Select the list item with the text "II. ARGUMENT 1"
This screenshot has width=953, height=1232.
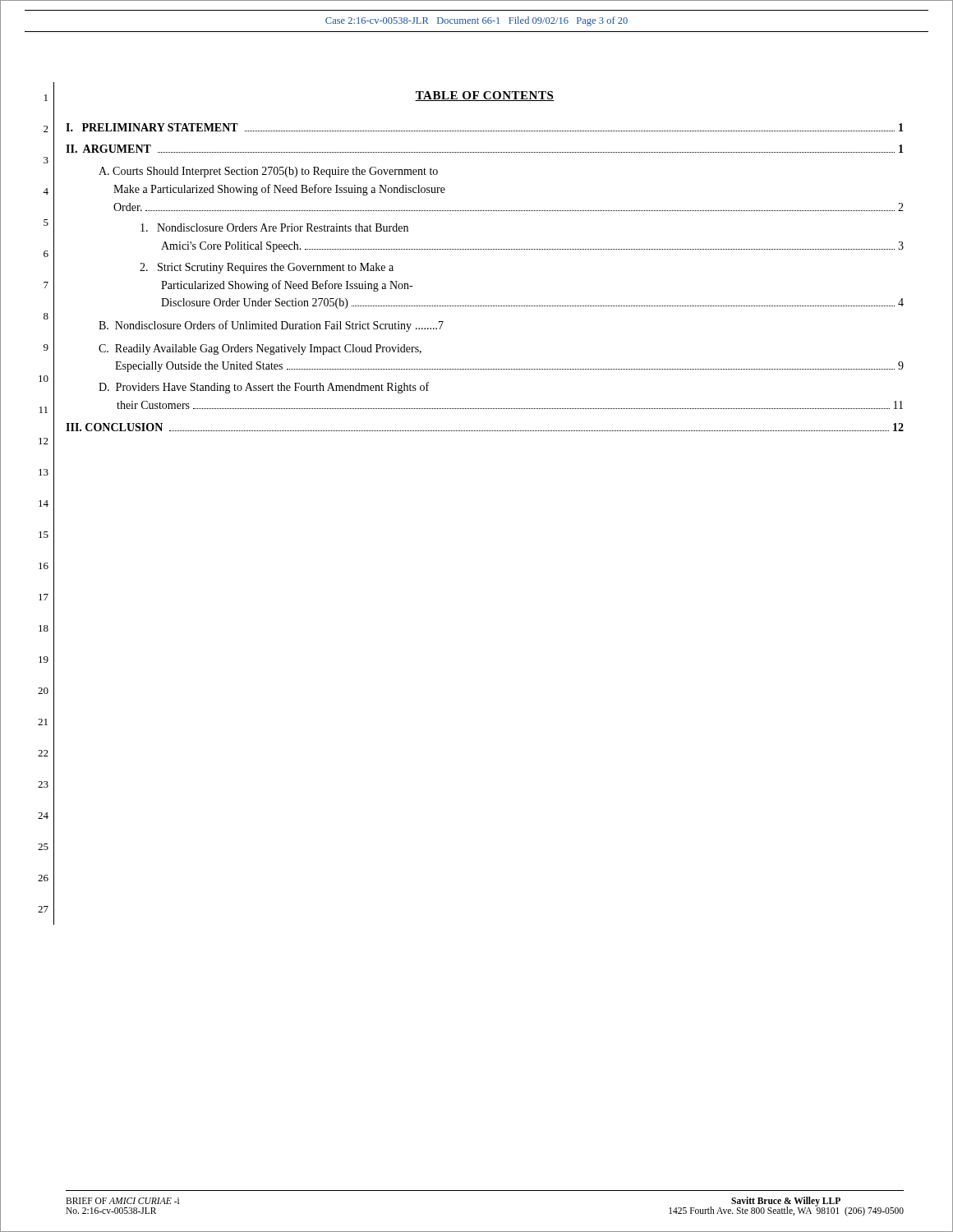(485, 149)
